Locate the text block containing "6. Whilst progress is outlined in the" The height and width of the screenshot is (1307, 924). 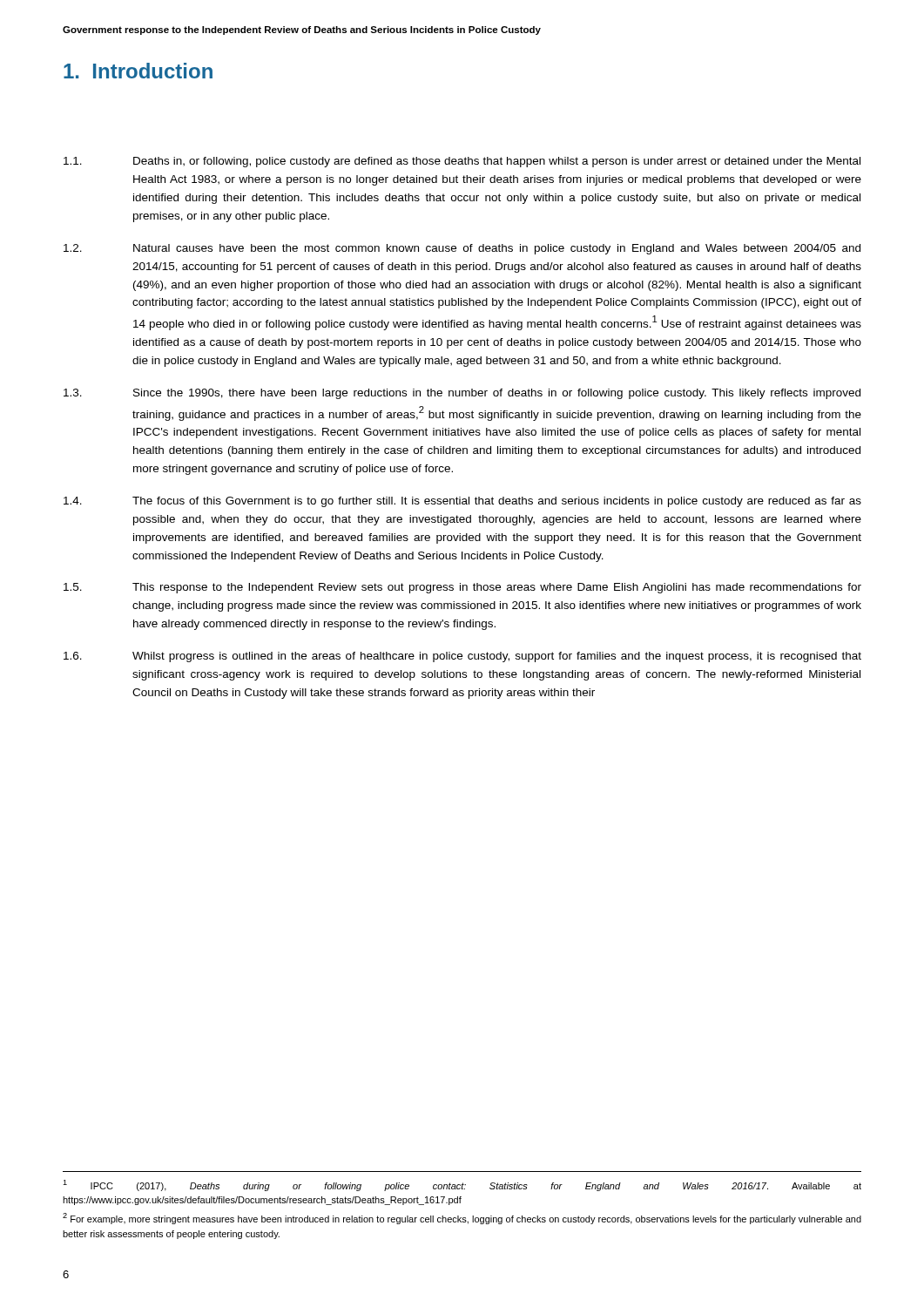462,675
